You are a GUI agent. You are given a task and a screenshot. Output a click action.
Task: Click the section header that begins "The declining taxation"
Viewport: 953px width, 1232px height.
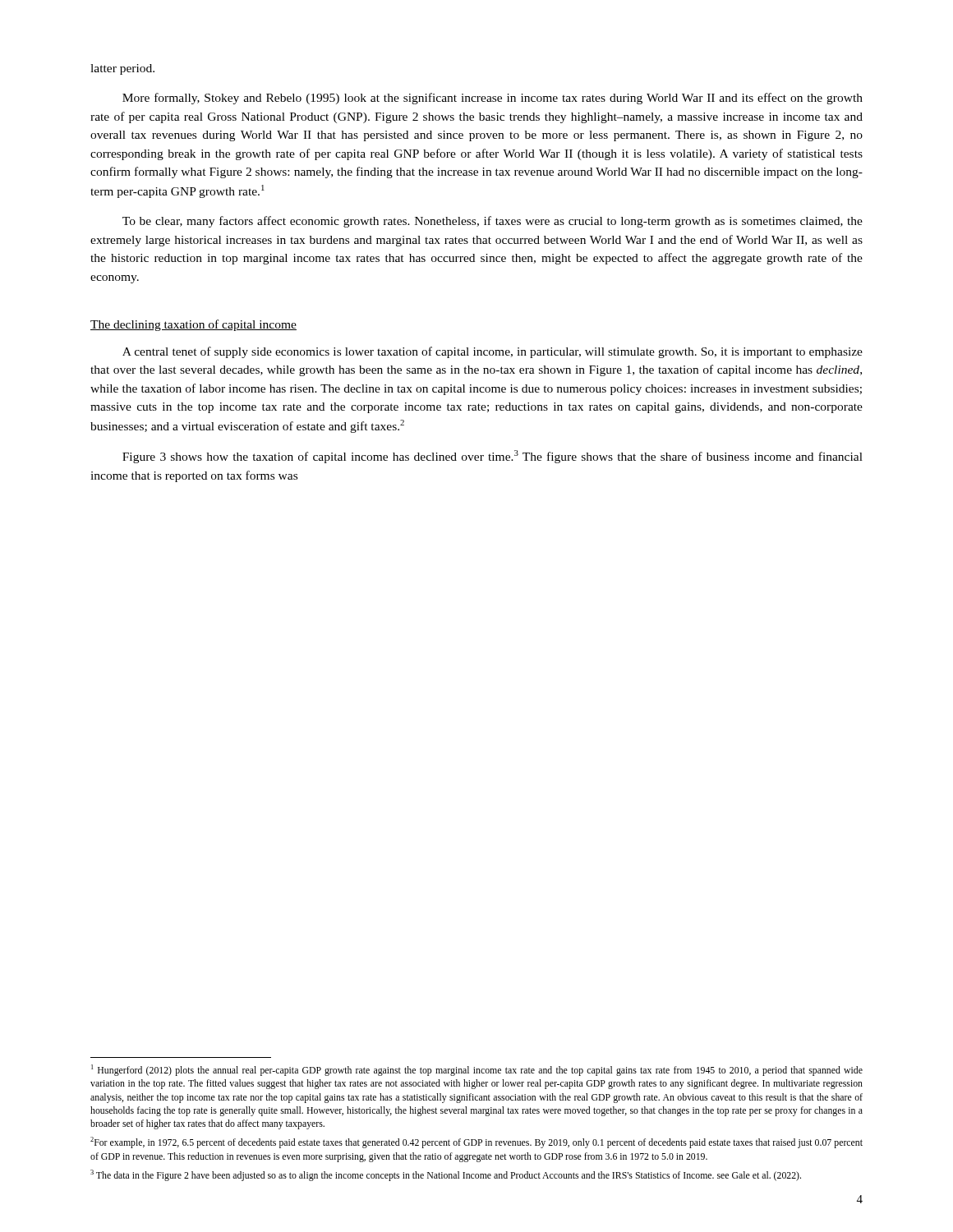tap(193, 324)
